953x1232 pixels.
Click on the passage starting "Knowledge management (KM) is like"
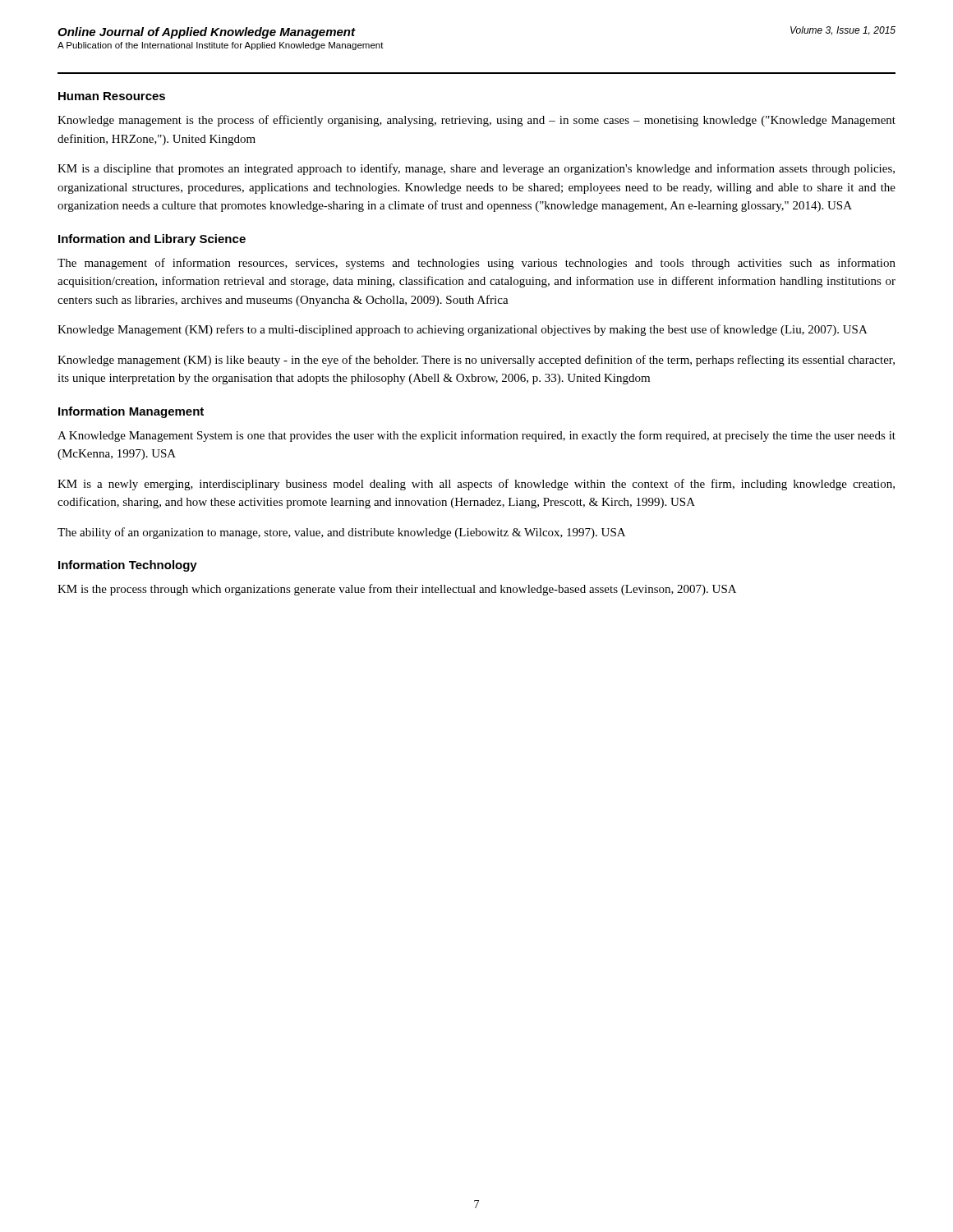[x=476, y=369]
